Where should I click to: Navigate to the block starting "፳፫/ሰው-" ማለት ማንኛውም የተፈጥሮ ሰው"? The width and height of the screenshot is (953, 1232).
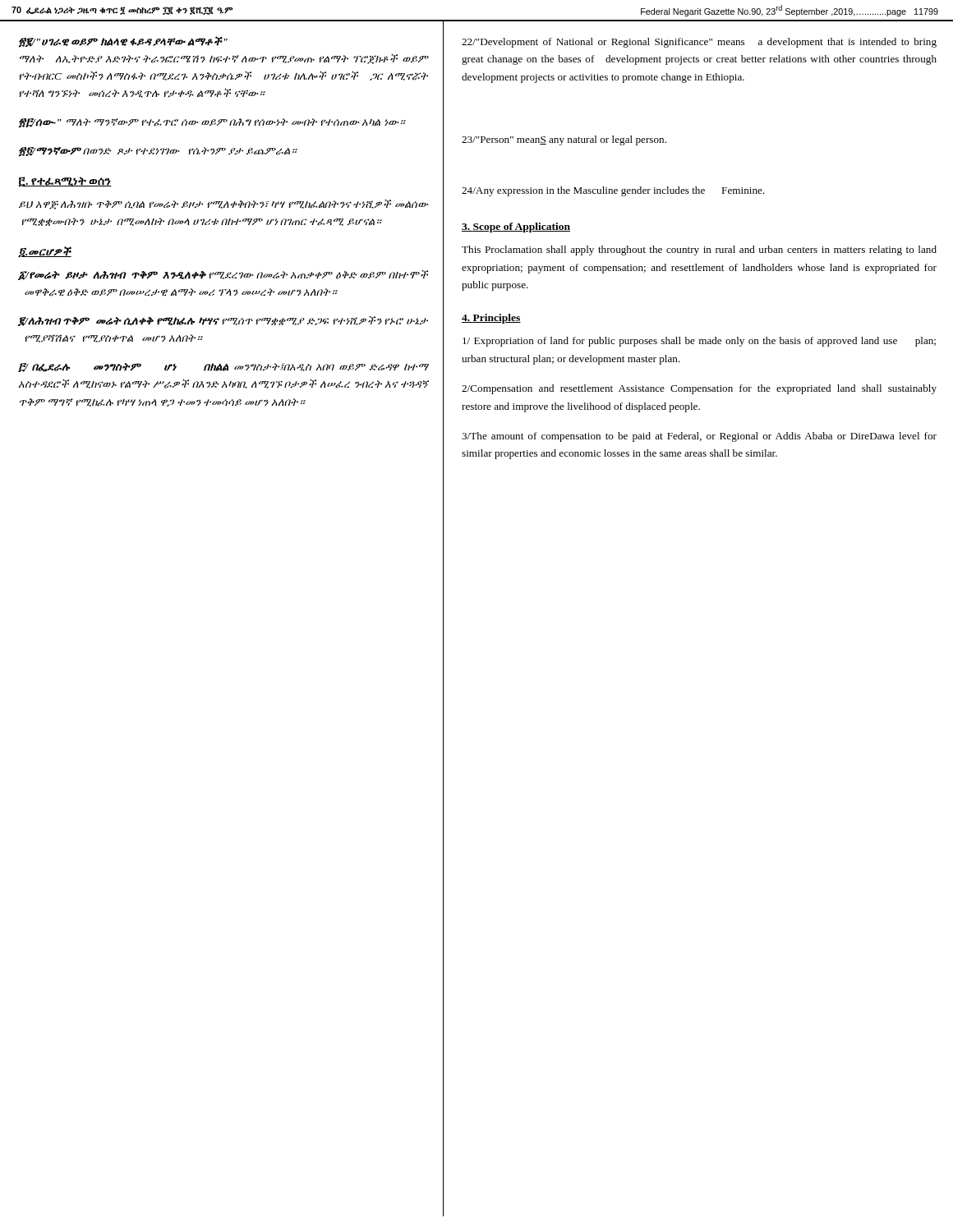pyautogui.click(x=223, y=122)
